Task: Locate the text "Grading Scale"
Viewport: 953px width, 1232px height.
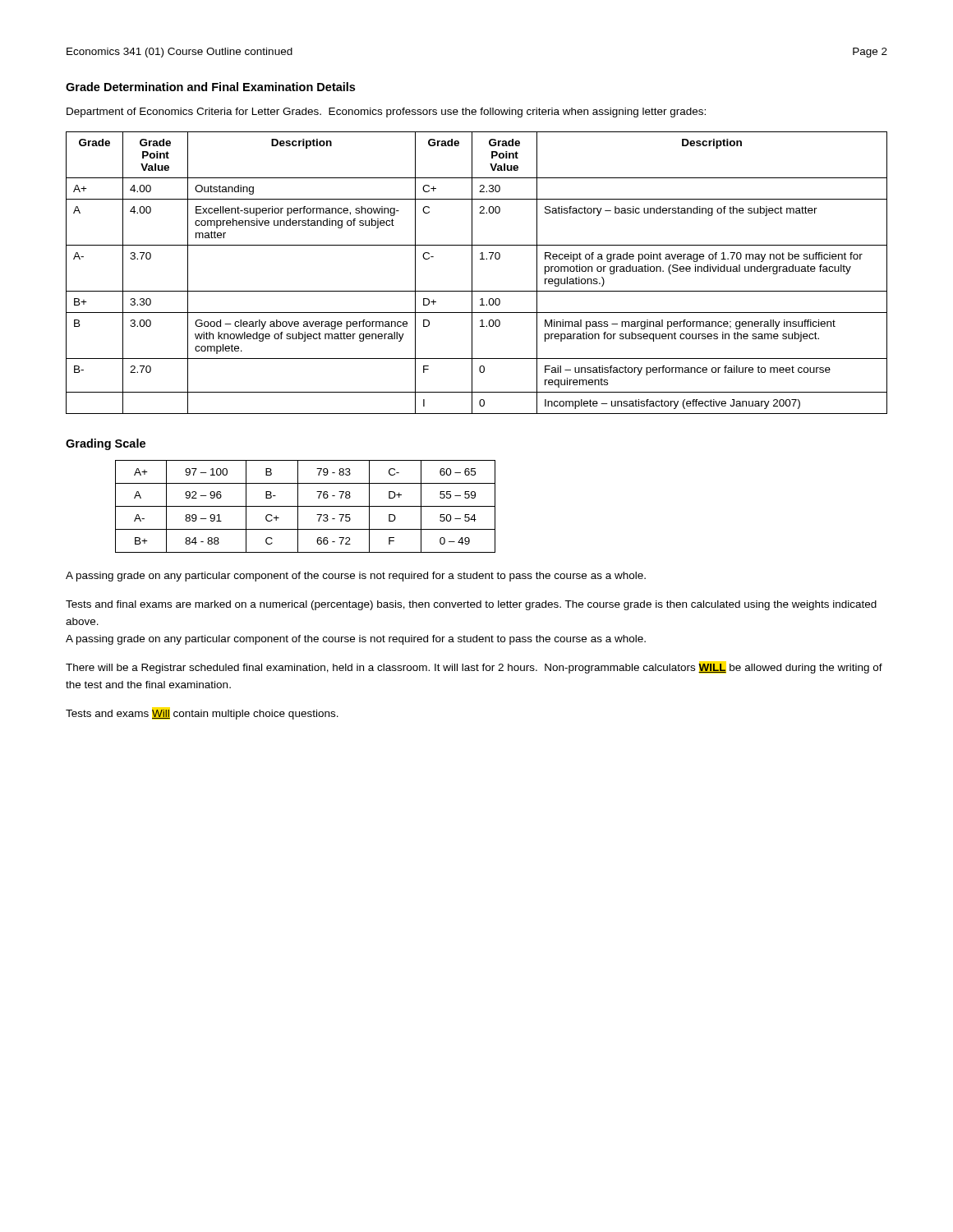Action: [106, 444]
